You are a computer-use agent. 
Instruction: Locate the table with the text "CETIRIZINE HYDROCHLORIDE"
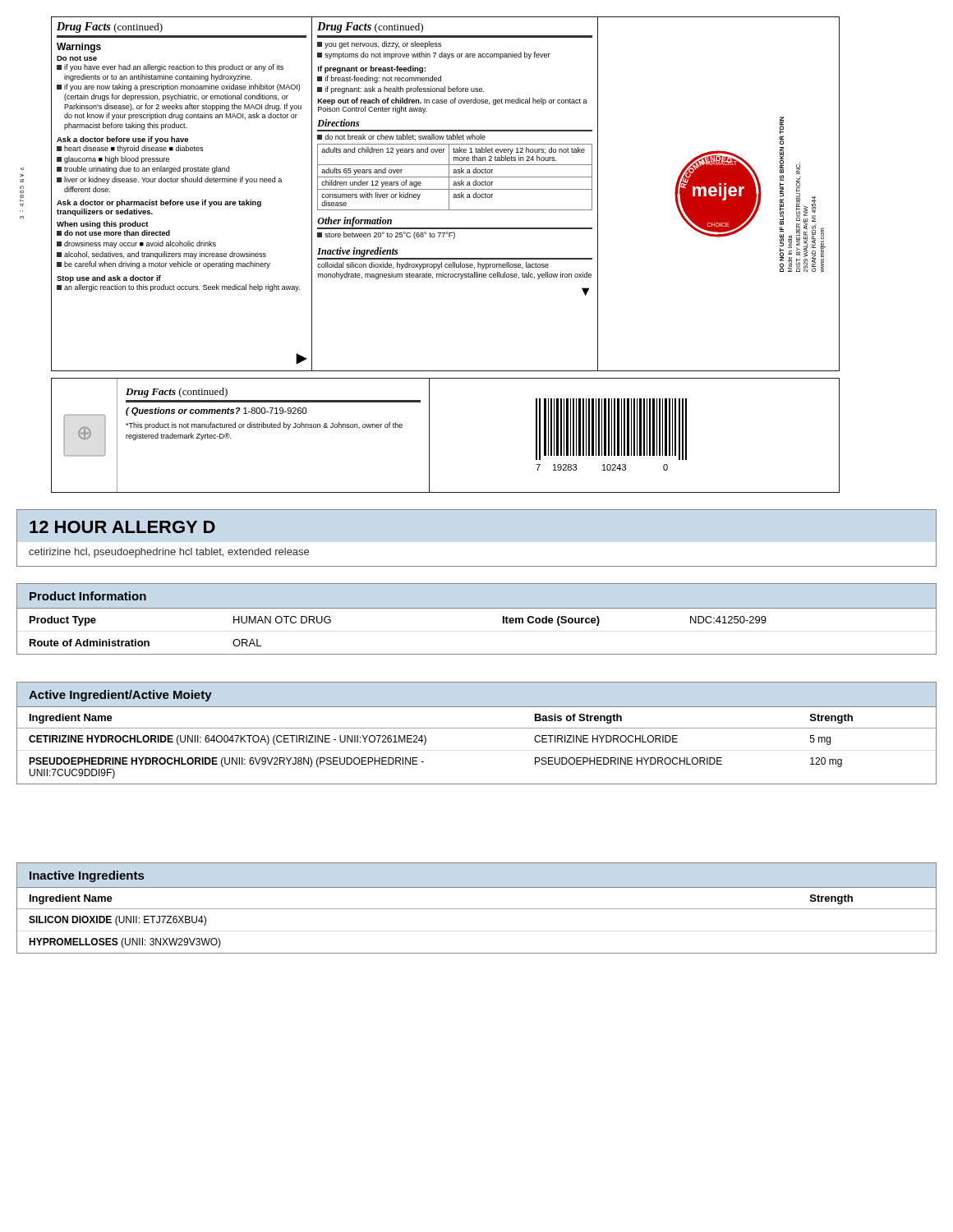point(476,745)
